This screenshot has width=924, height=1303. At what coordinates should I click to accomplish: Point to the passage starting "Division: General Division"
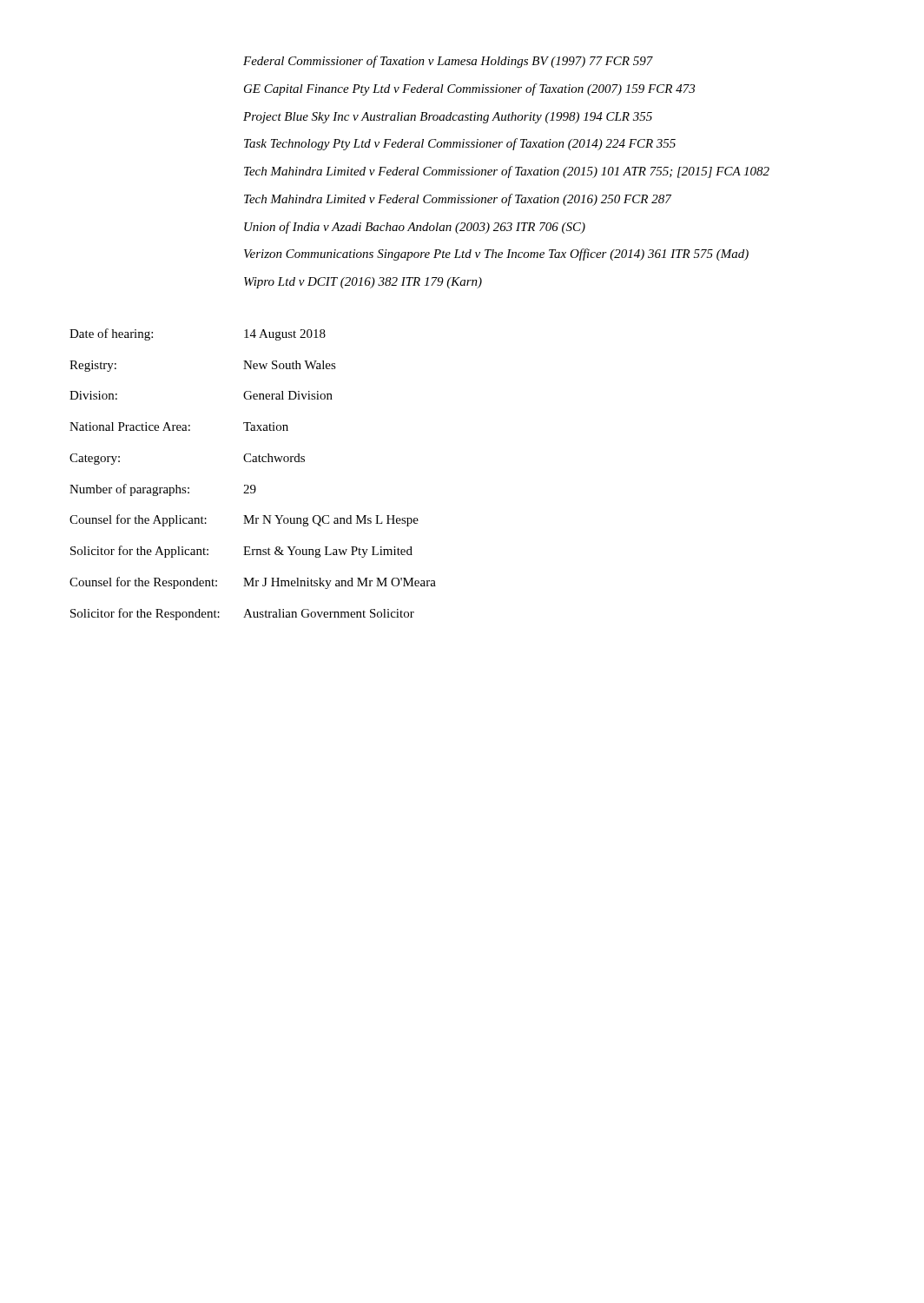coord(95,396)
